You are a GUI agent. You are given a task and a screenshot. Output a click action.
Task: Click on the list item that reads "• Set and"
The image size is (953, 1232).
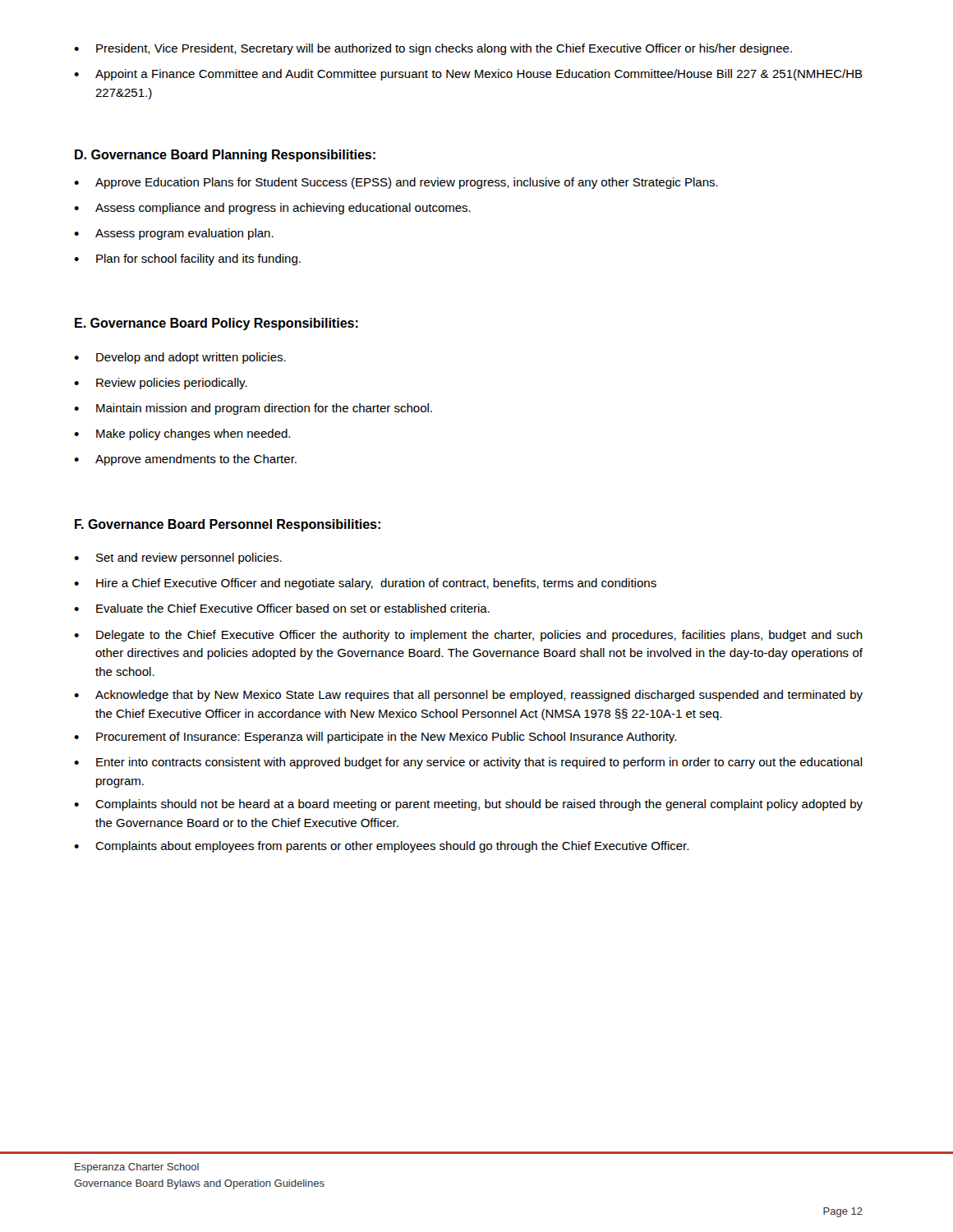point(178,559)
